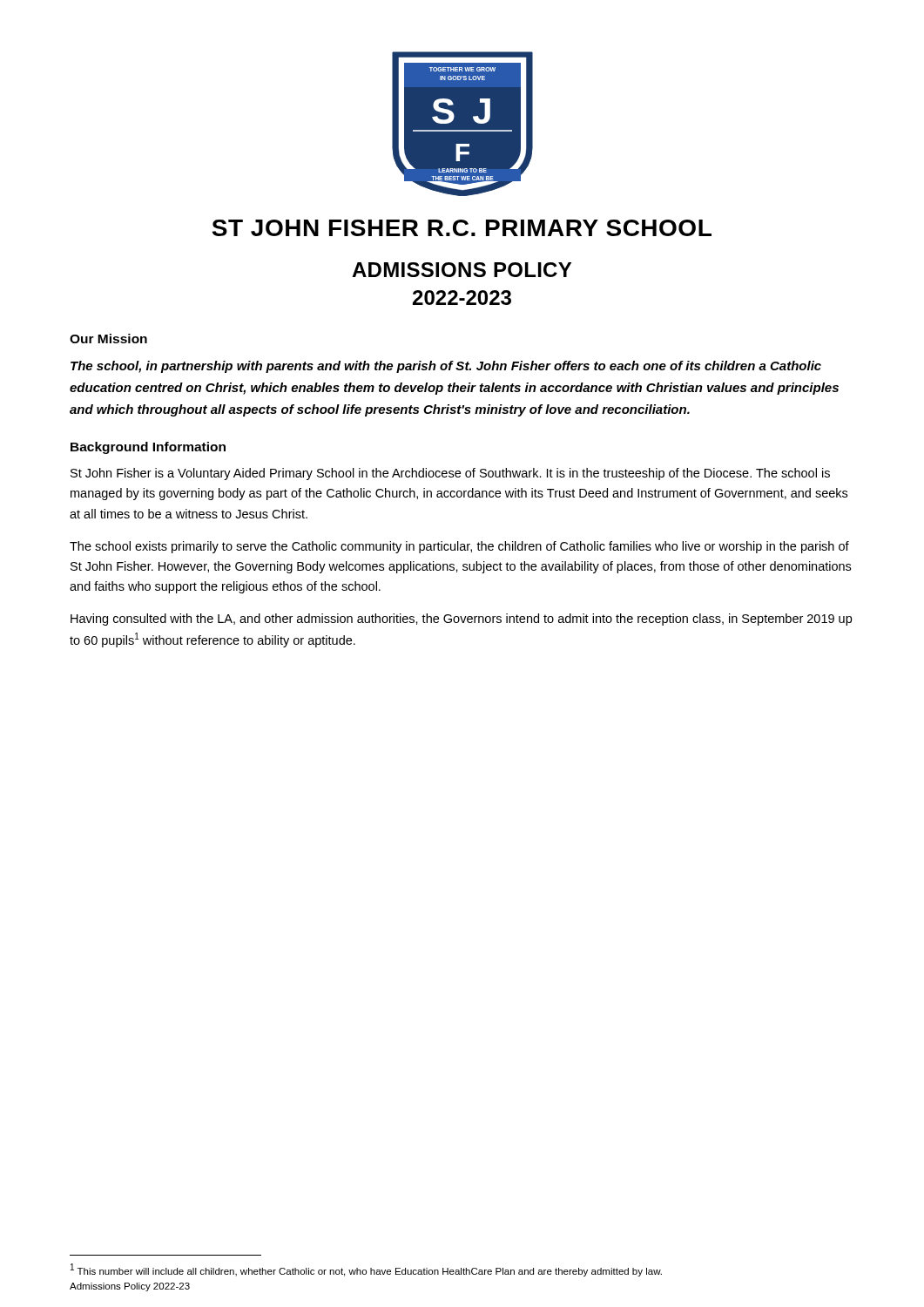Navigate to the text starting "ADMISSIONS POLICY 2022-2023"
The width and height of the screenshot is (924, 1307).
tap(462, 284)
